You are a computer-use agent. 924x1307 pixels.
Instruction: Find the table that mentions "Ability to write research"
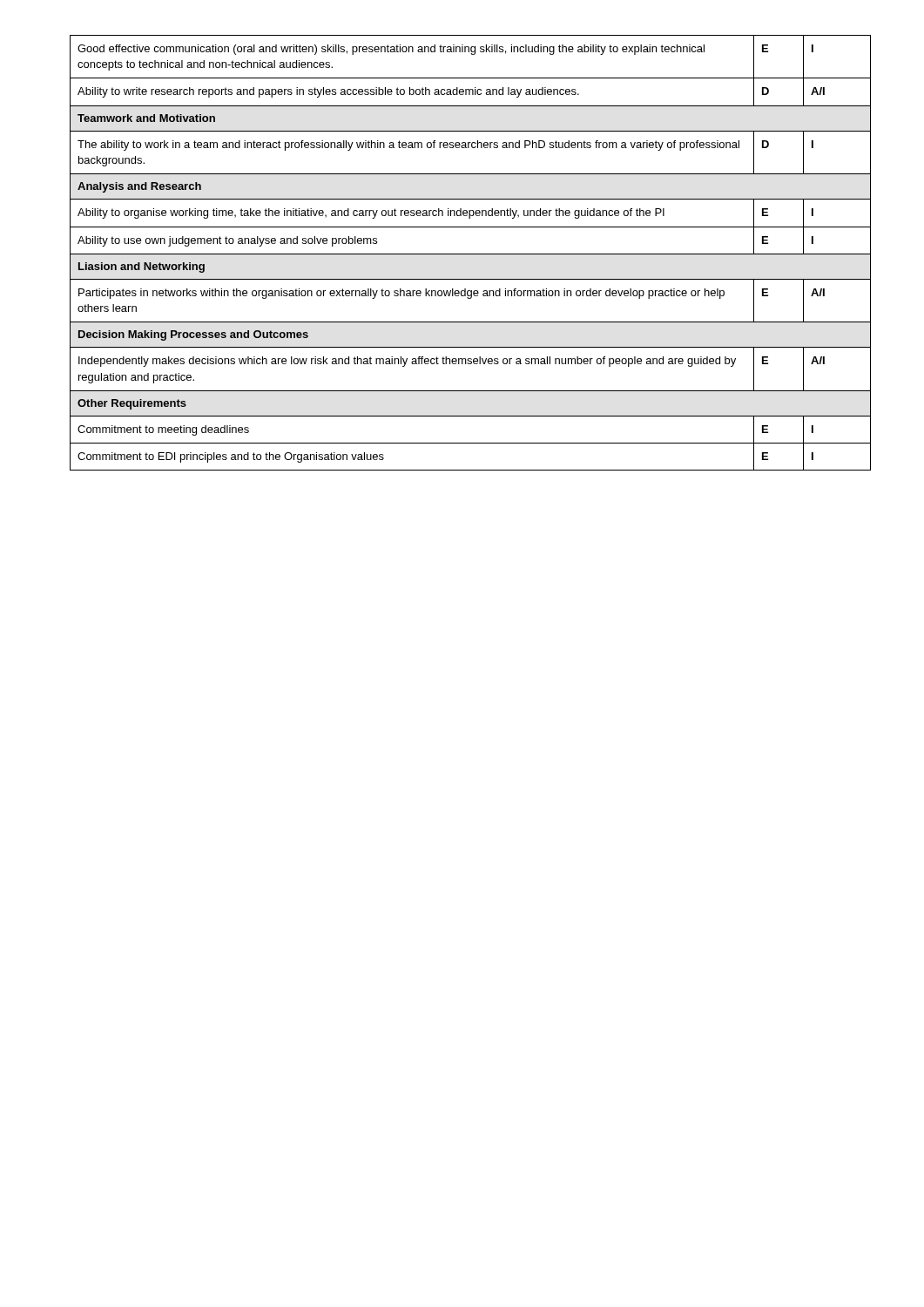(470, 253)
